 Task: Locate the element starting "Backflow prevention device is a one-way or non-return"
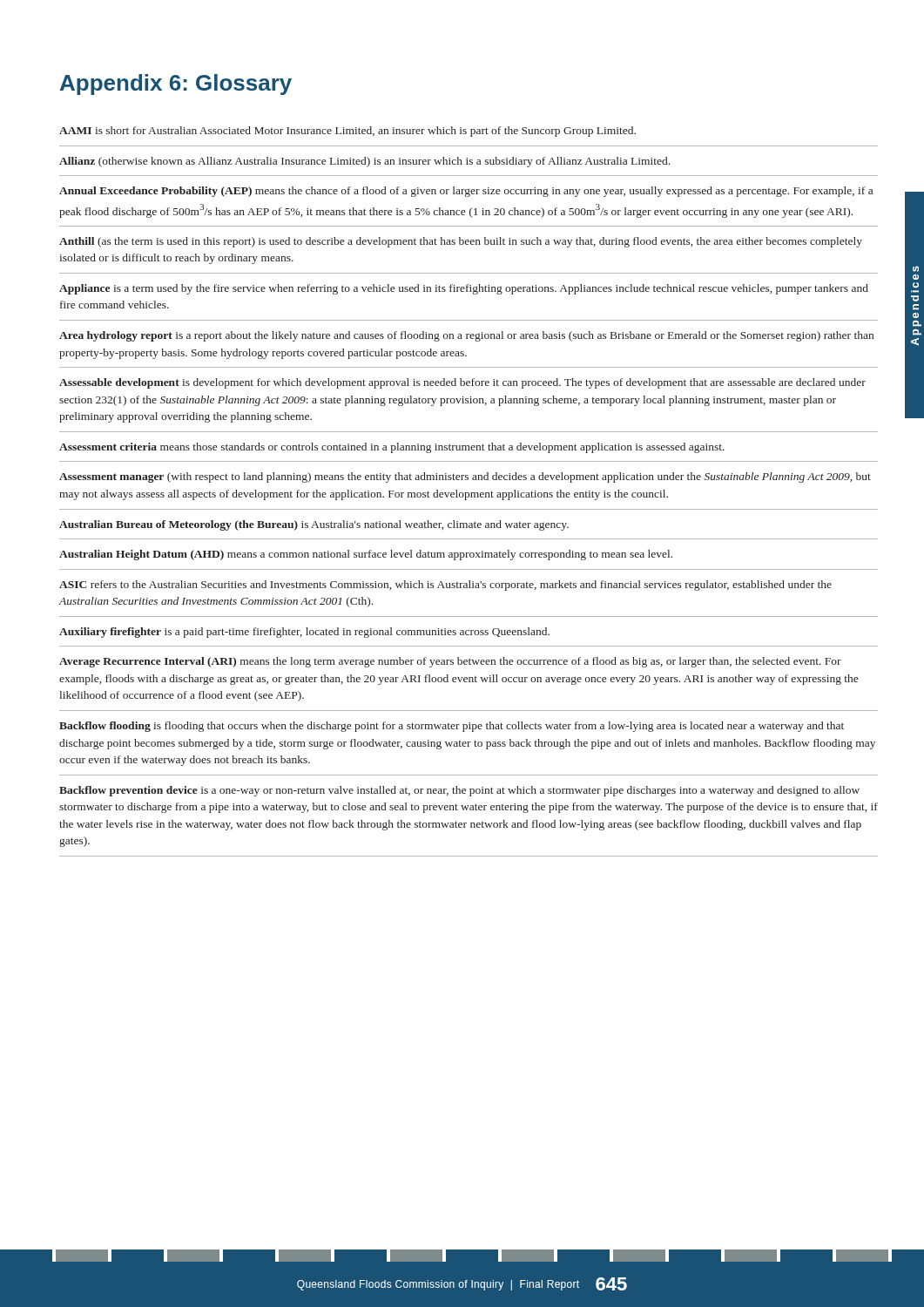[468, 815]
